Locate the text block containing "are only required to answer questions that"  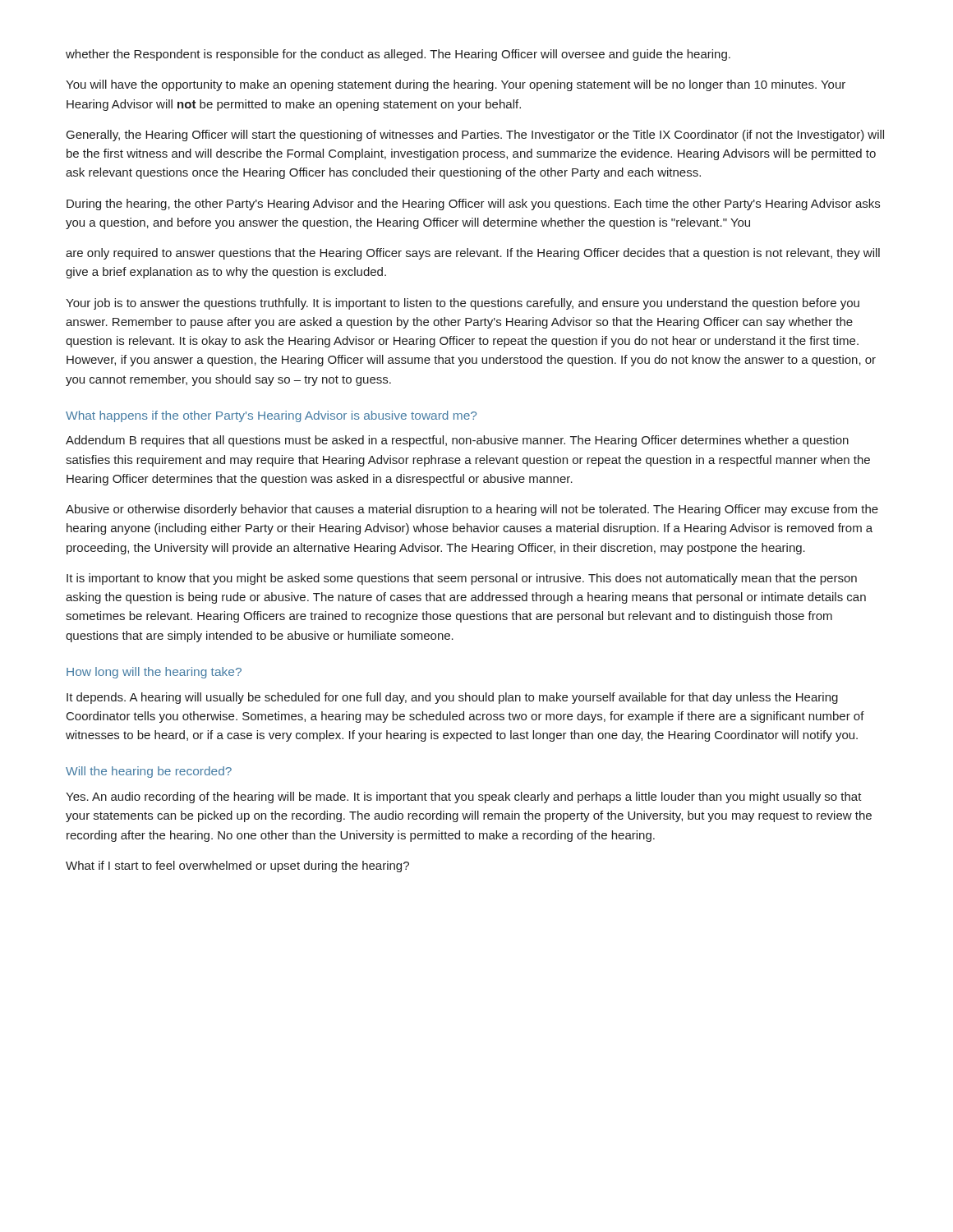coord(473,262)
